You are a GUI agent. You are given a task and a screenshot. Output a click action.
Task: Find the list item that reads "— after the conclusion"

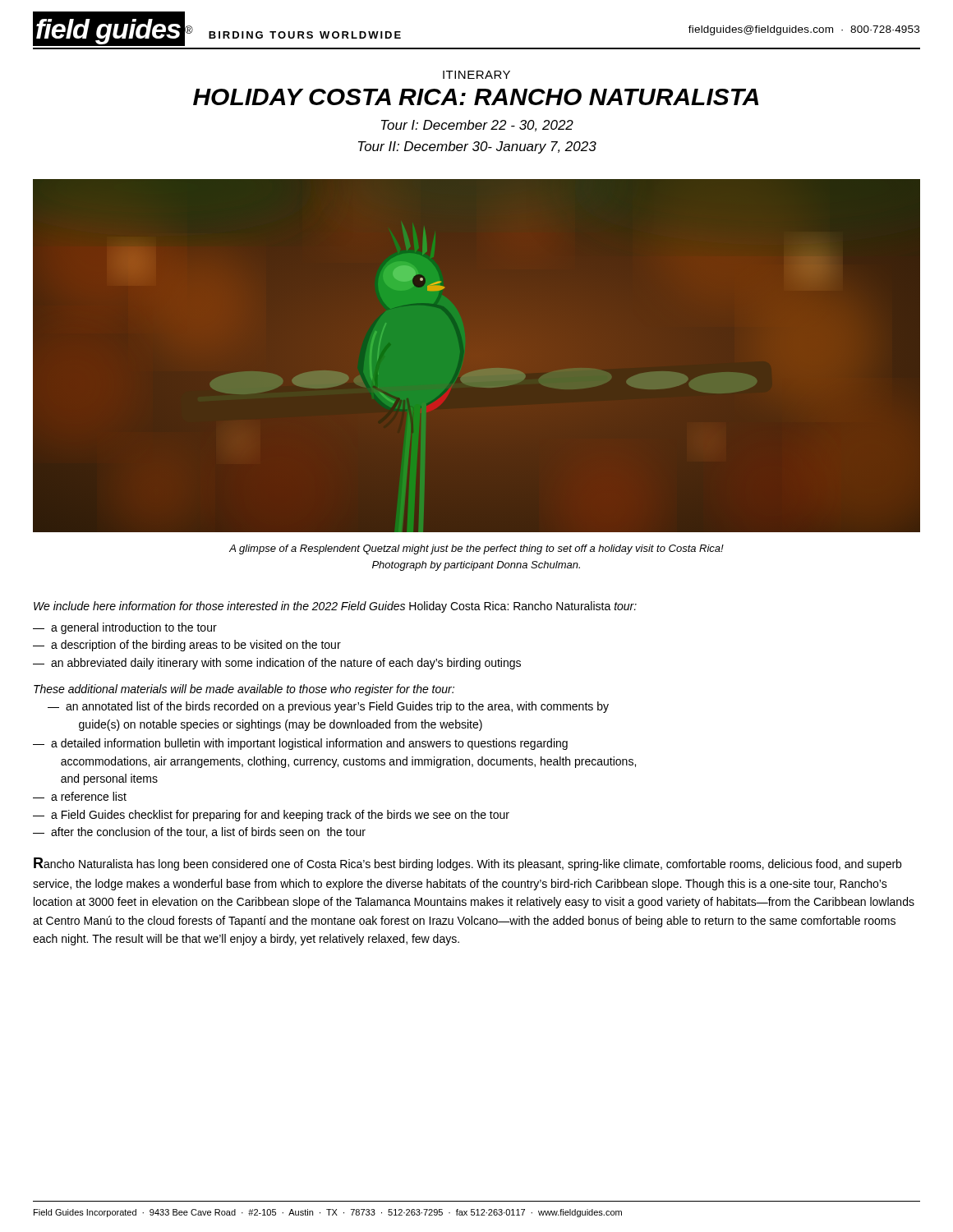point(199,832)
